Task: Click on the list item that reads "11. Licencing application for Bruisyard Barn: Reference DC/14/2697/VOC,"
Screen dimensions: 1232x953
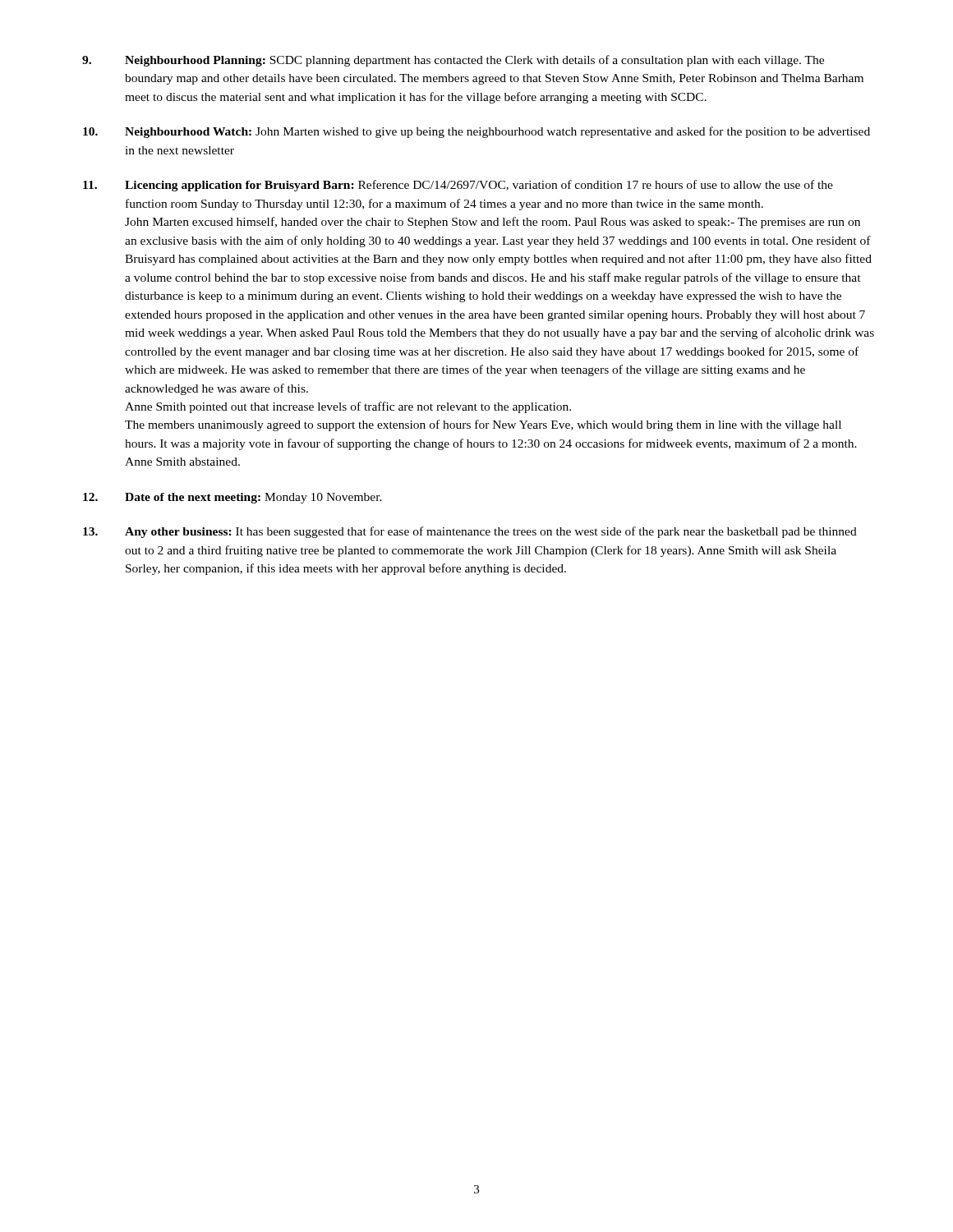Action: tap(479, 324)
